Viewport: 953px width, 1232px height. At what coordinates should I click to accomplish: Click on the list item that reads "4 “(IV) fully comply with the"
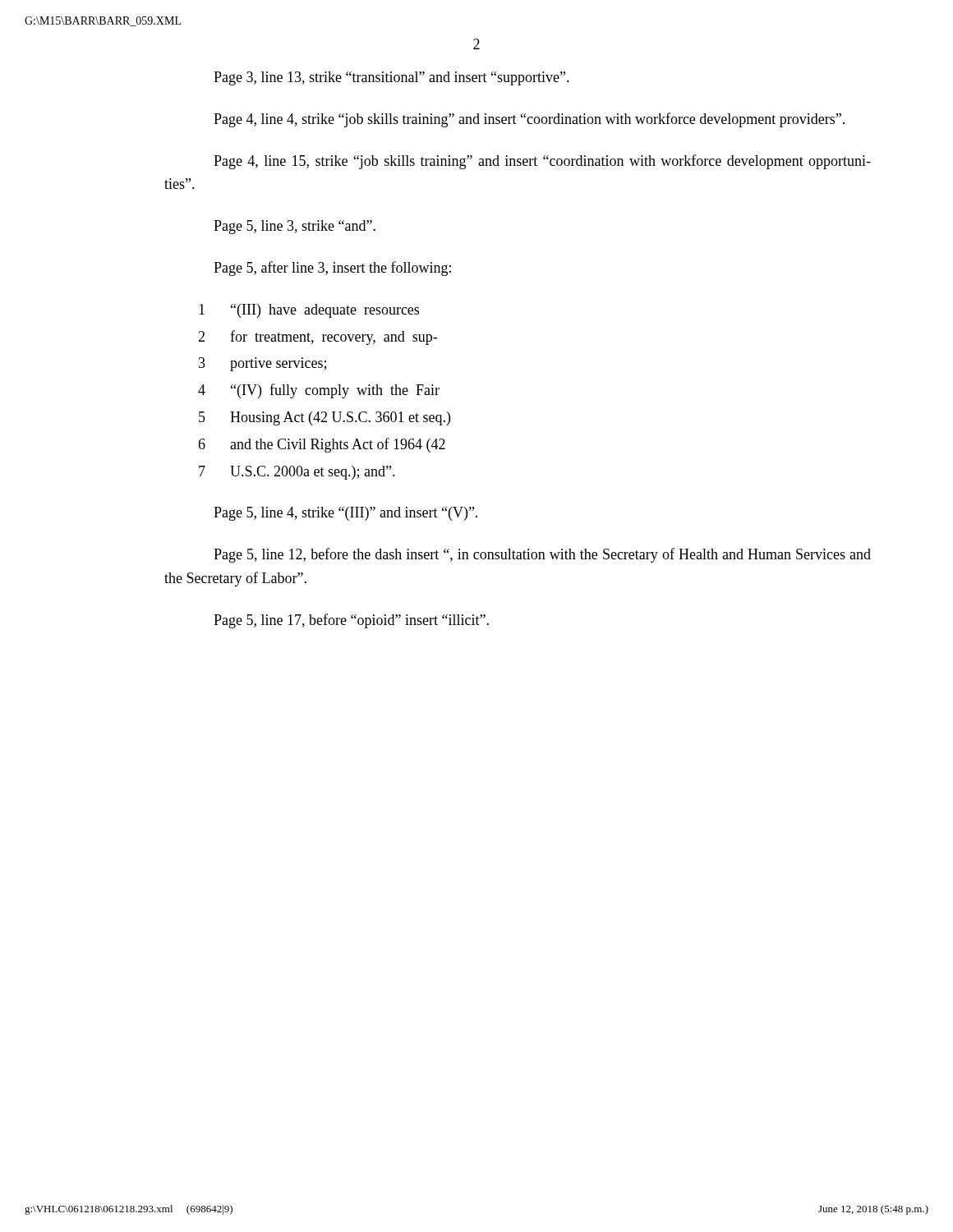point(319,391)
